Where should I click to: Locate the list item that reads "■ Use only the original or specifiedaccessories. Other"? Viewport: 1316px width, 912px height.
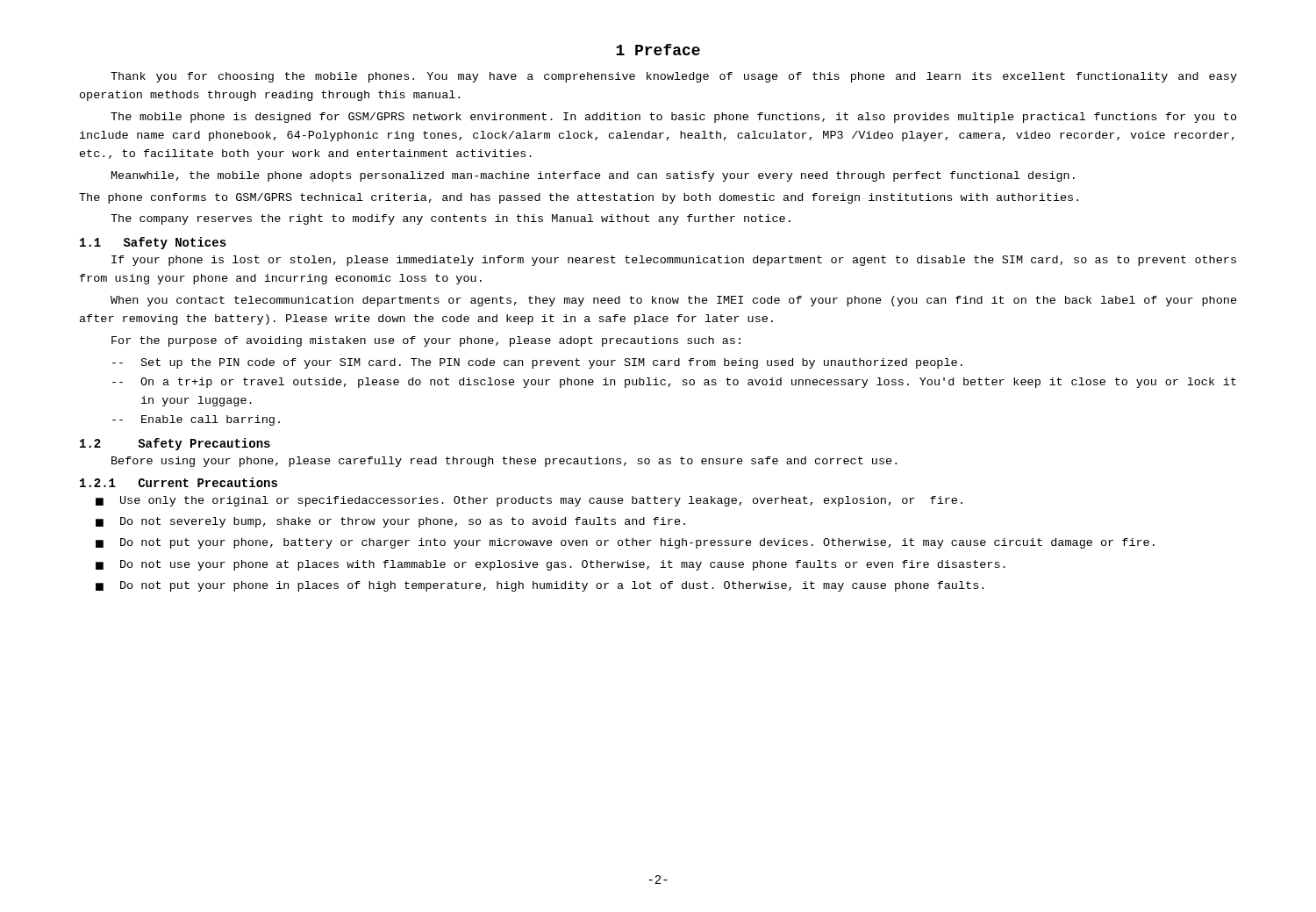[x=666, y=502]
